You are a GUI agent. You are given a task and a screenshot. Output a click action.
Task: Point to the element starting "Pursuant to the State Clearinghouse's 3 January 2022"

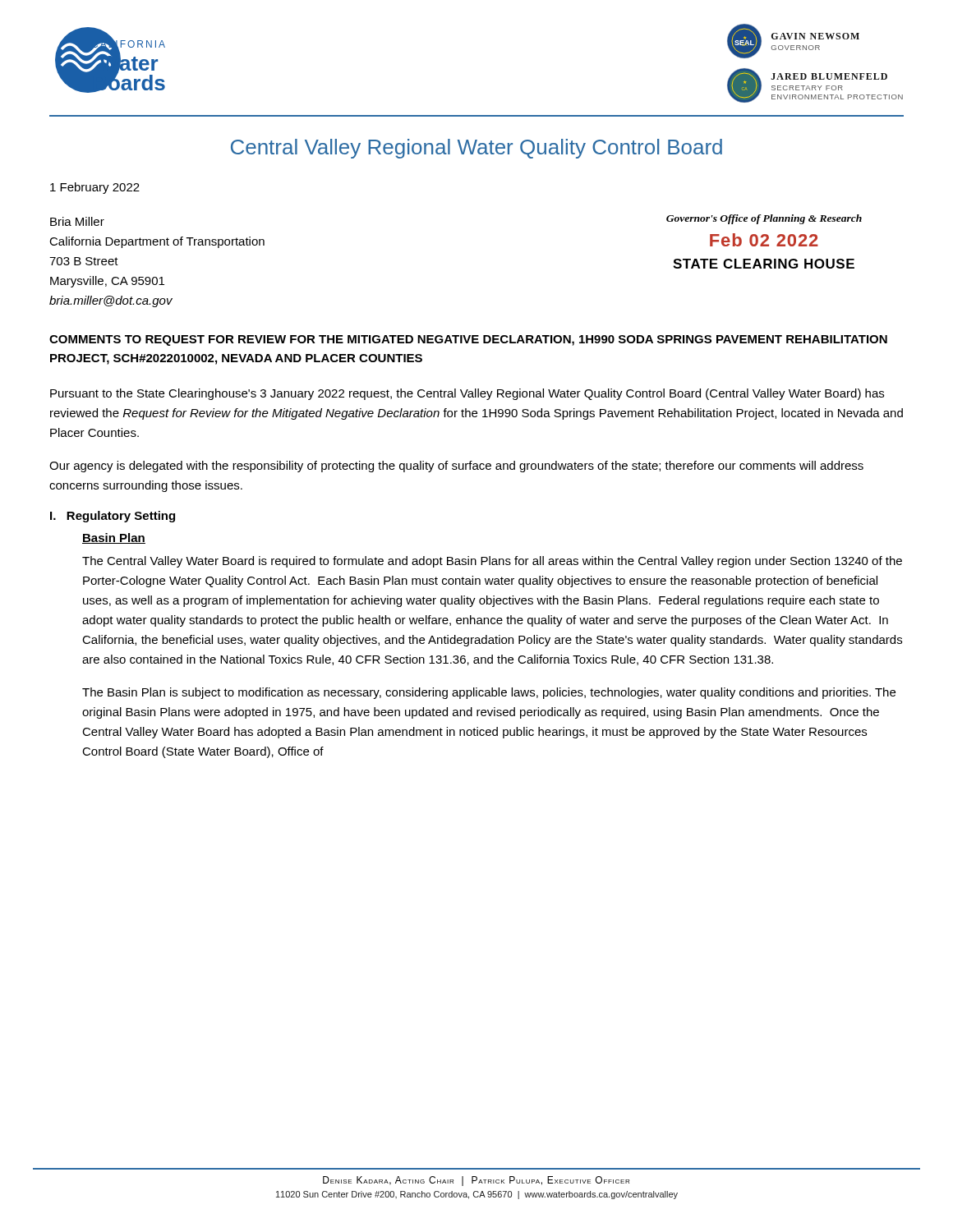476,413
